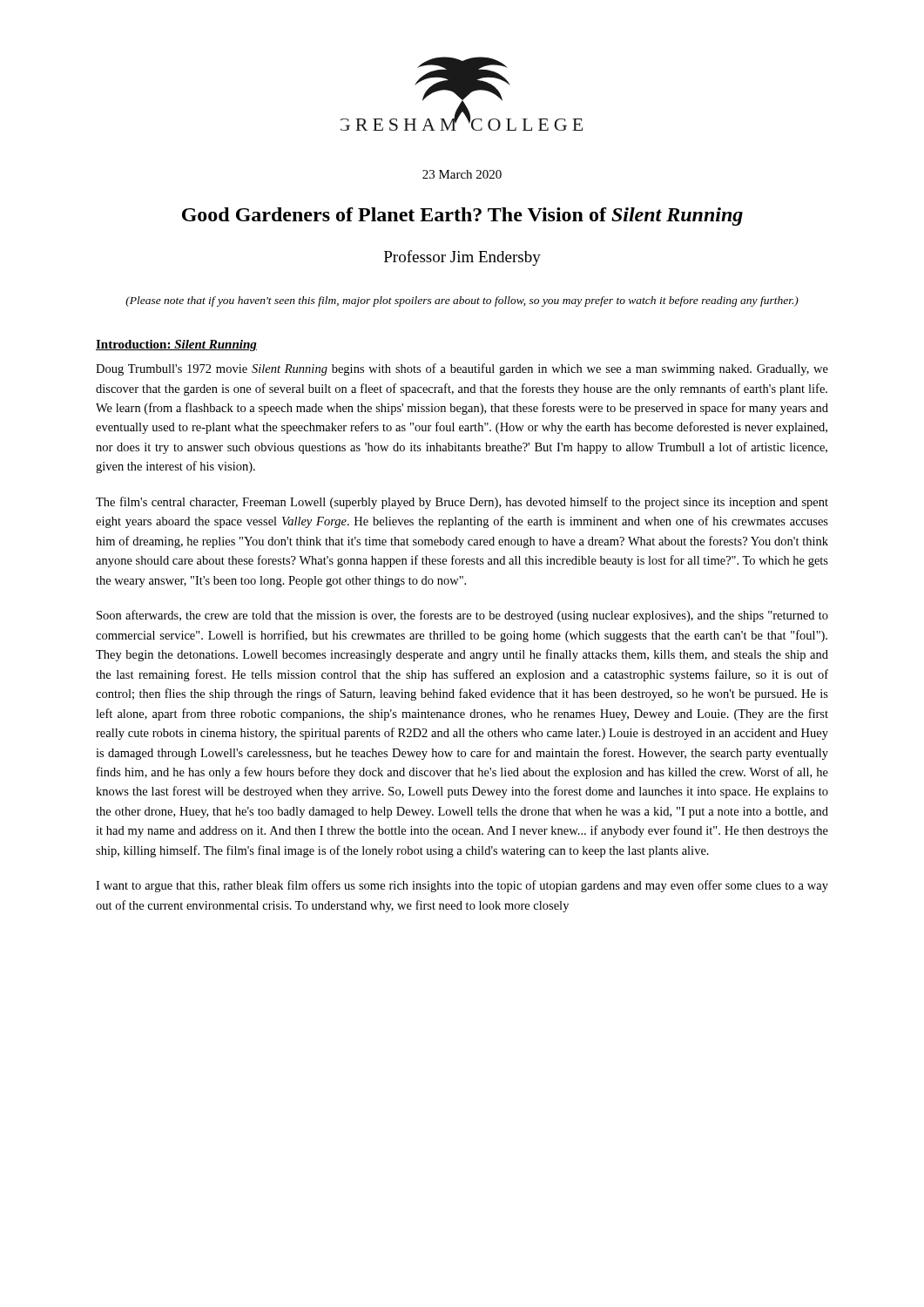Find the title that says "Good Gardeners of Planet Earth? The"

(x=462, y=214)
